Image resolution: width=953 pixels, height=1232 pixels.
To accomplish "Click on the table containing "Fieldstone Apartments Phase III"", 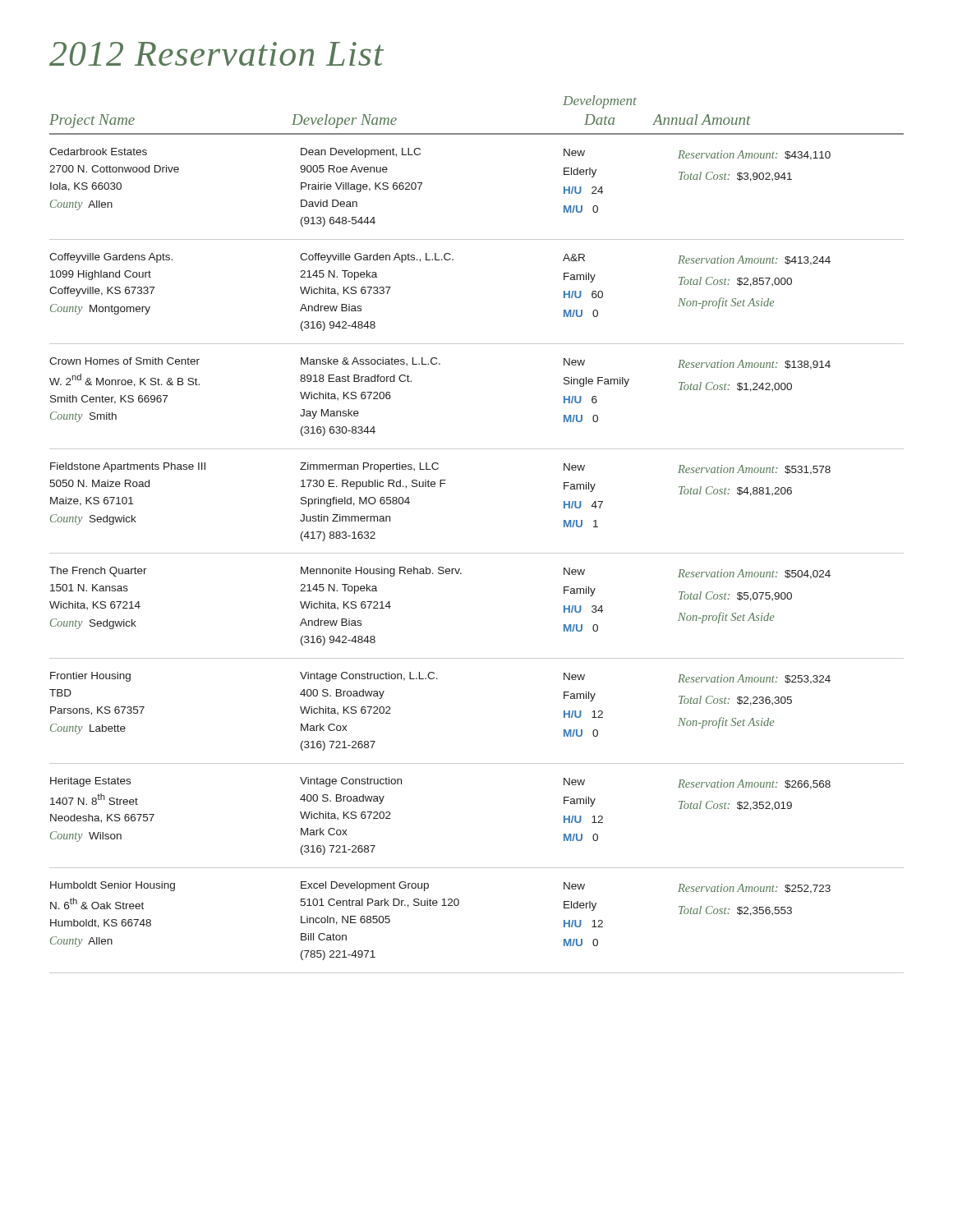I will (476, 502).
